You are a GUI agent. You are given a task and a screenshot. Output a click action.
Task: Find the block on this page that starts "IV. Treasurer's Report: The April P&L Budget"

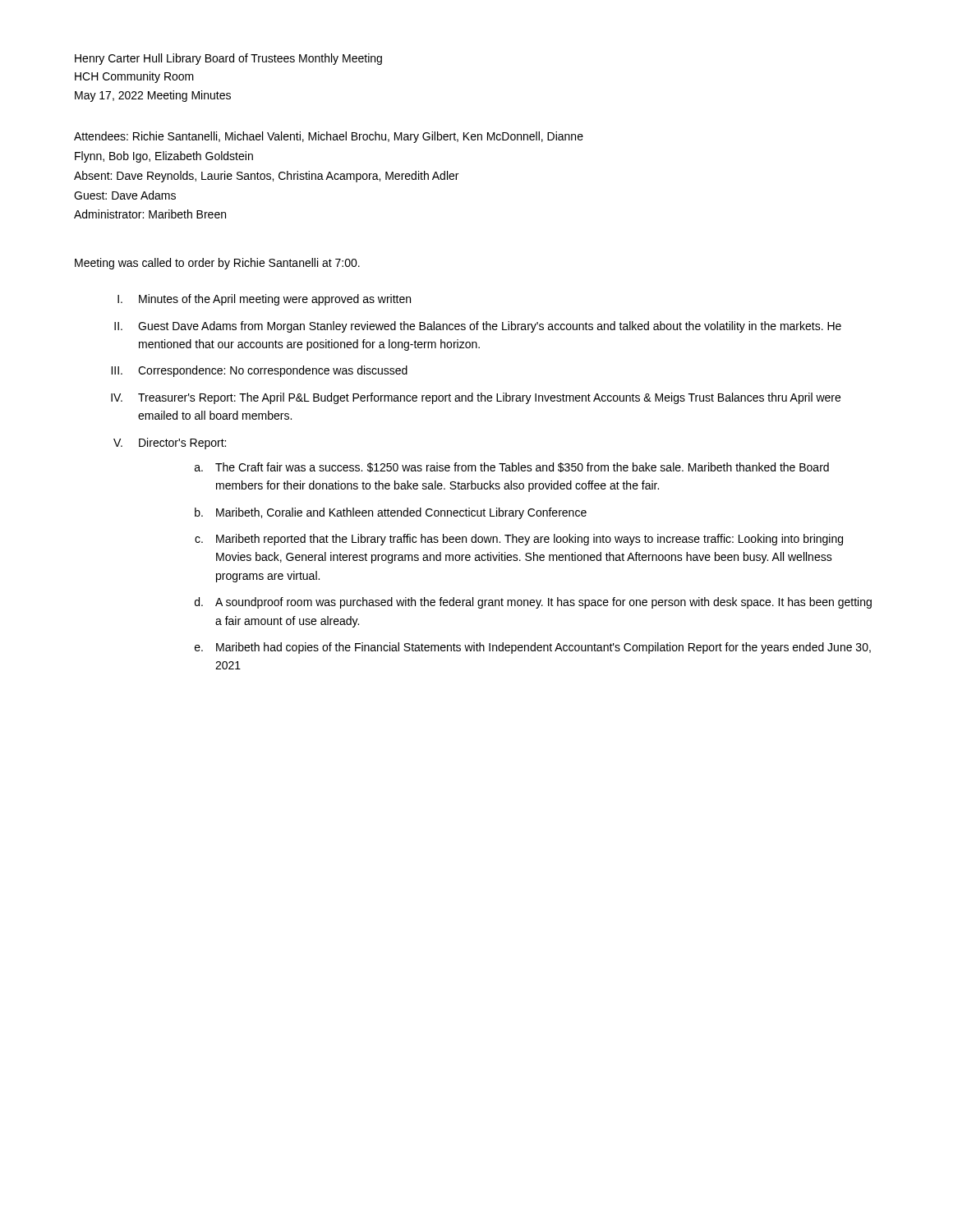pyautogui.click(x=476, y=407)
